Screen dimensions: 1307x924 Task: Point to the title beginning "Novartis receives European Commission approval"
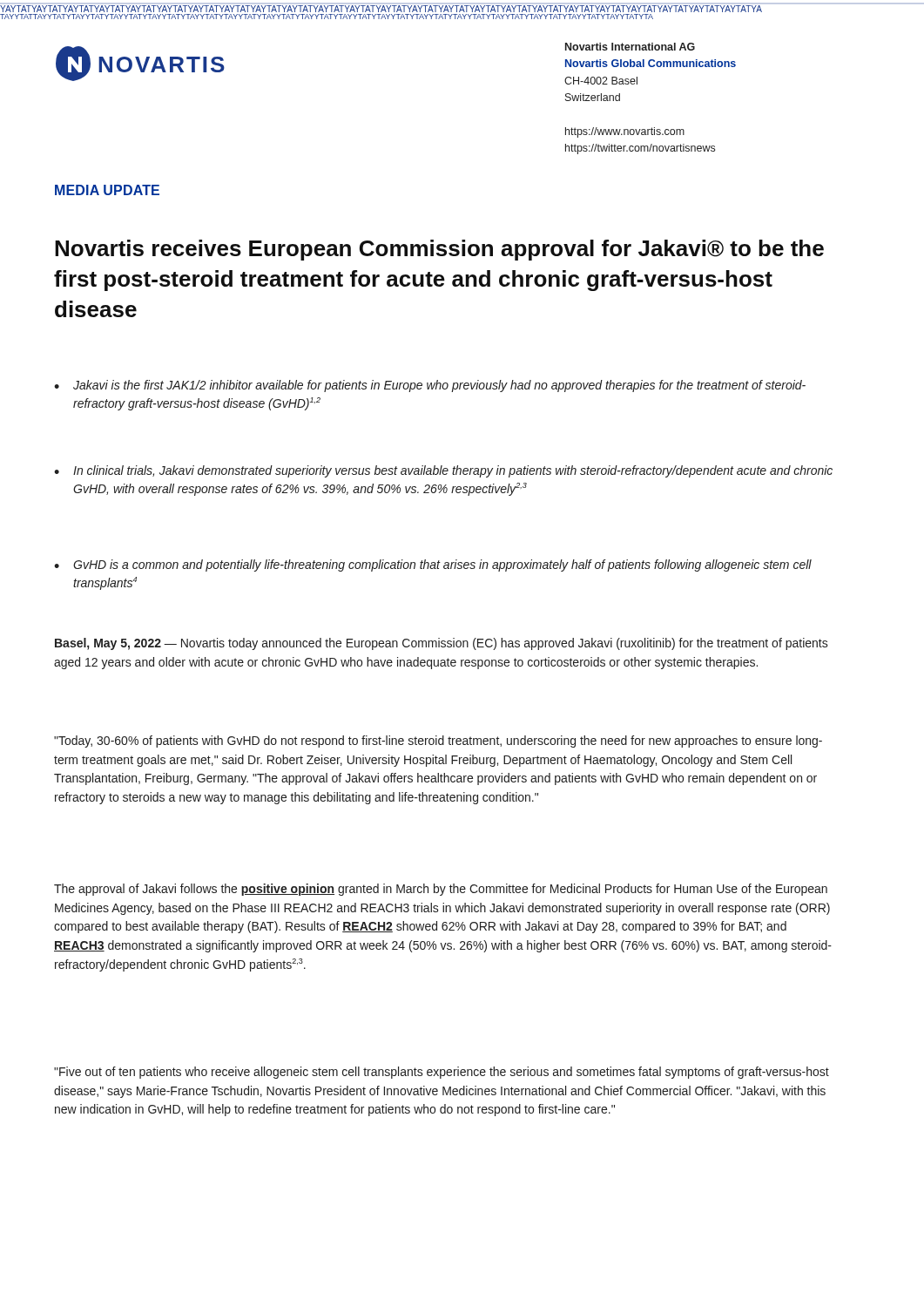(x=439, y=279)
